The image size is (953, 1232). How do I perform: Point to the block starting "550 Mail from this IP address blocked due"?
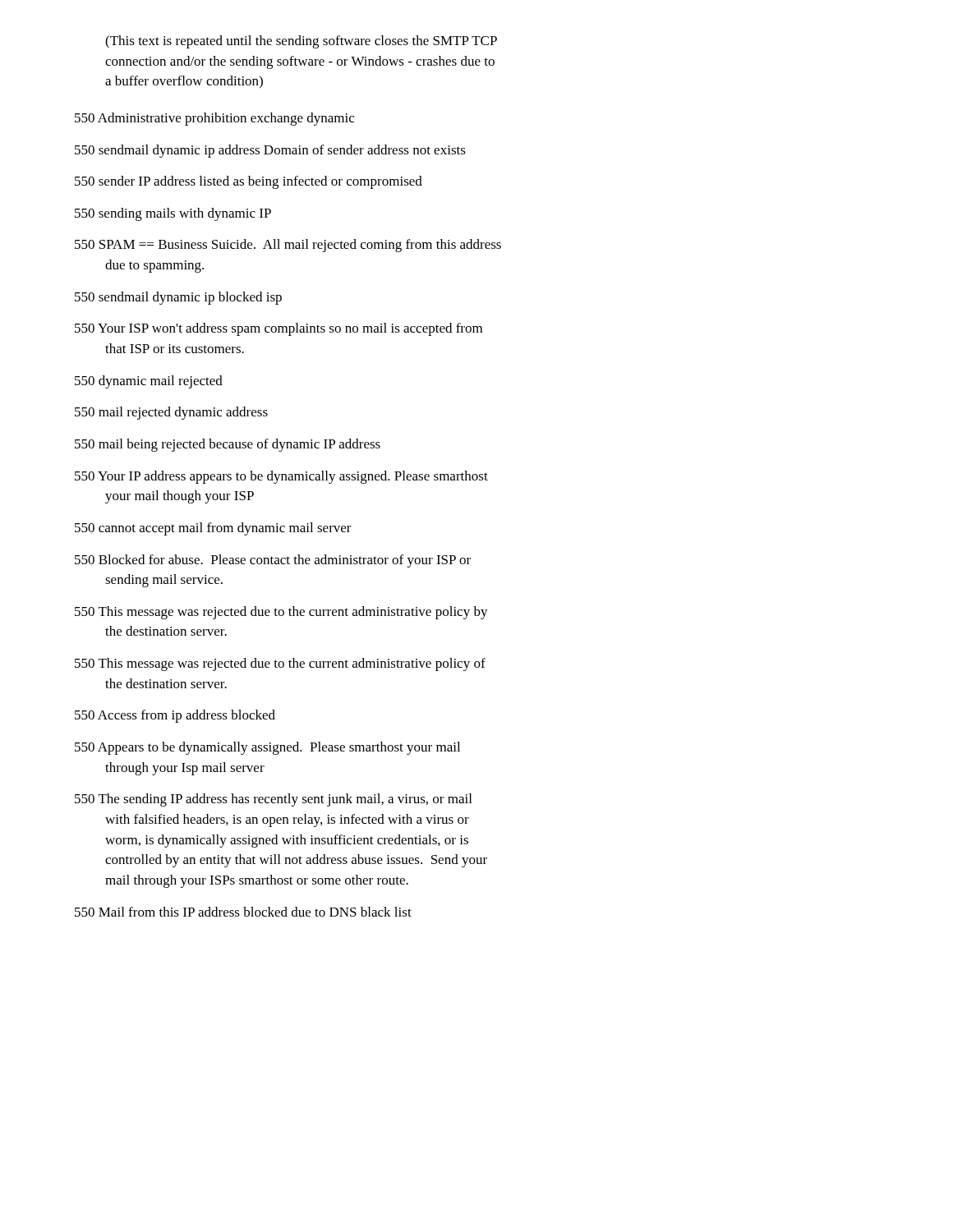pyautogui.click(x=243, y=912)
